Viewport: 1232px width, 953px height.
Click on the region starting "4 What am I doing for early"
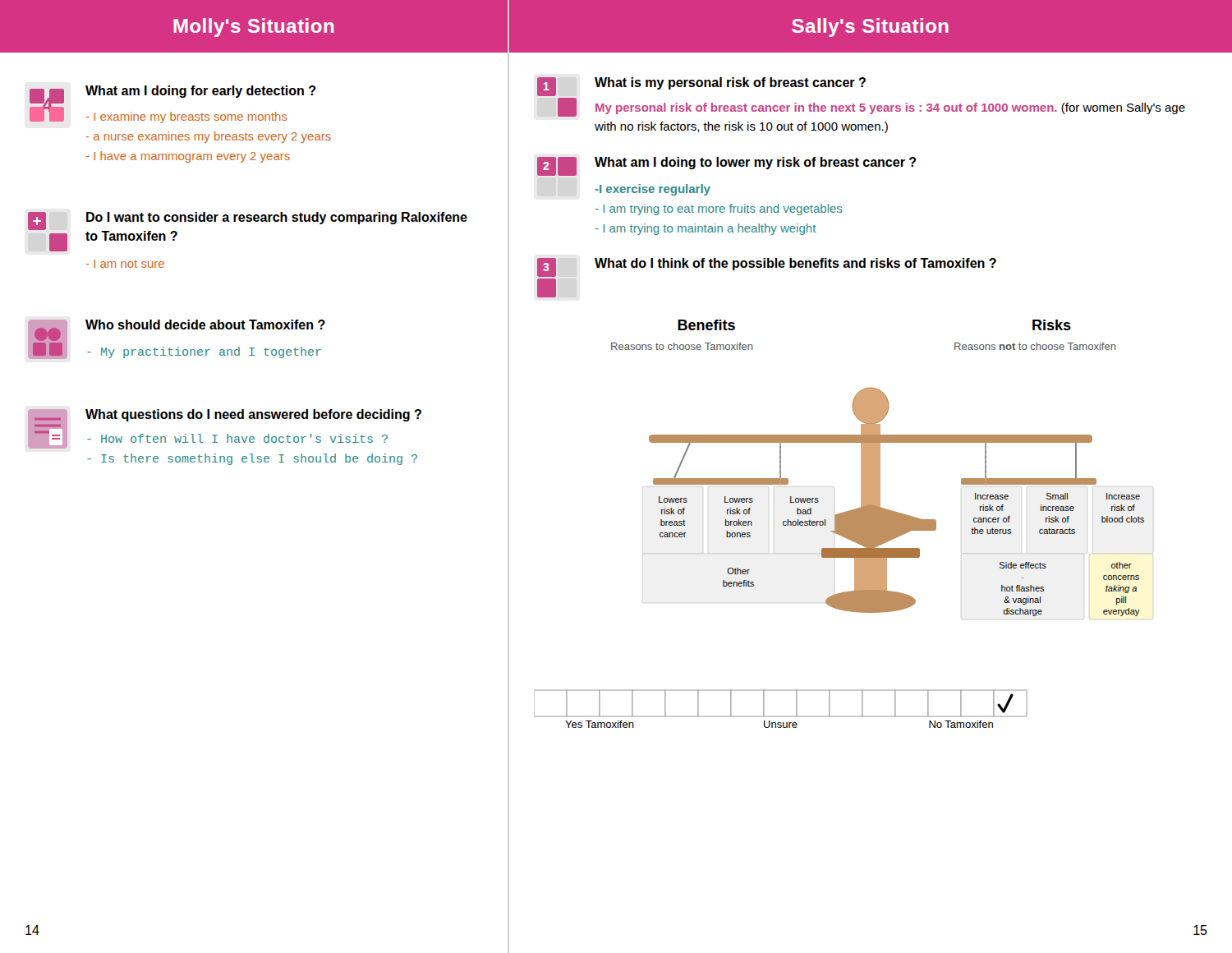point(254,124)
